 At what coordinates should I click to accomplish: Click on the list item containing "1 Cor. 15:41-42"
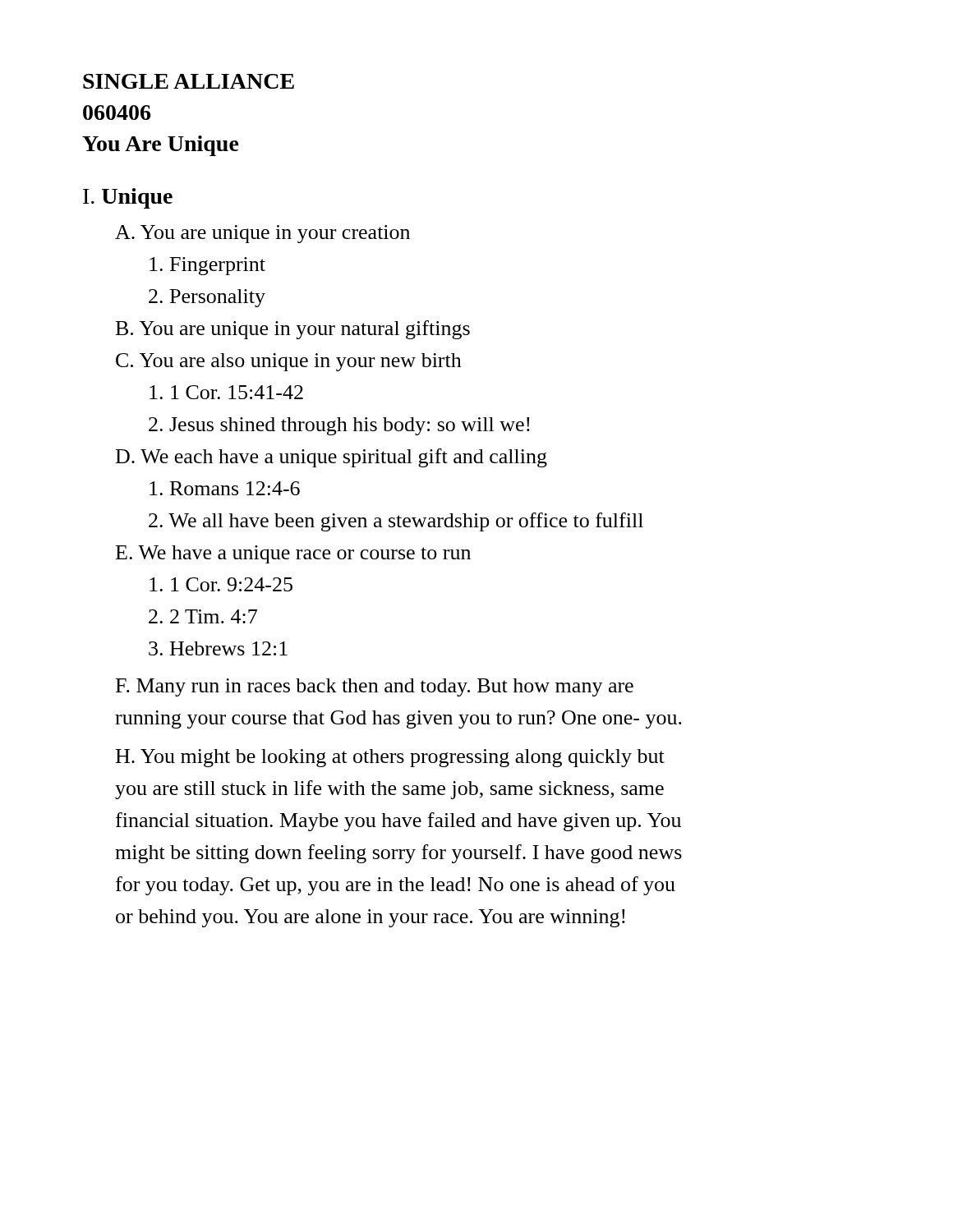[x=226, y=393]
